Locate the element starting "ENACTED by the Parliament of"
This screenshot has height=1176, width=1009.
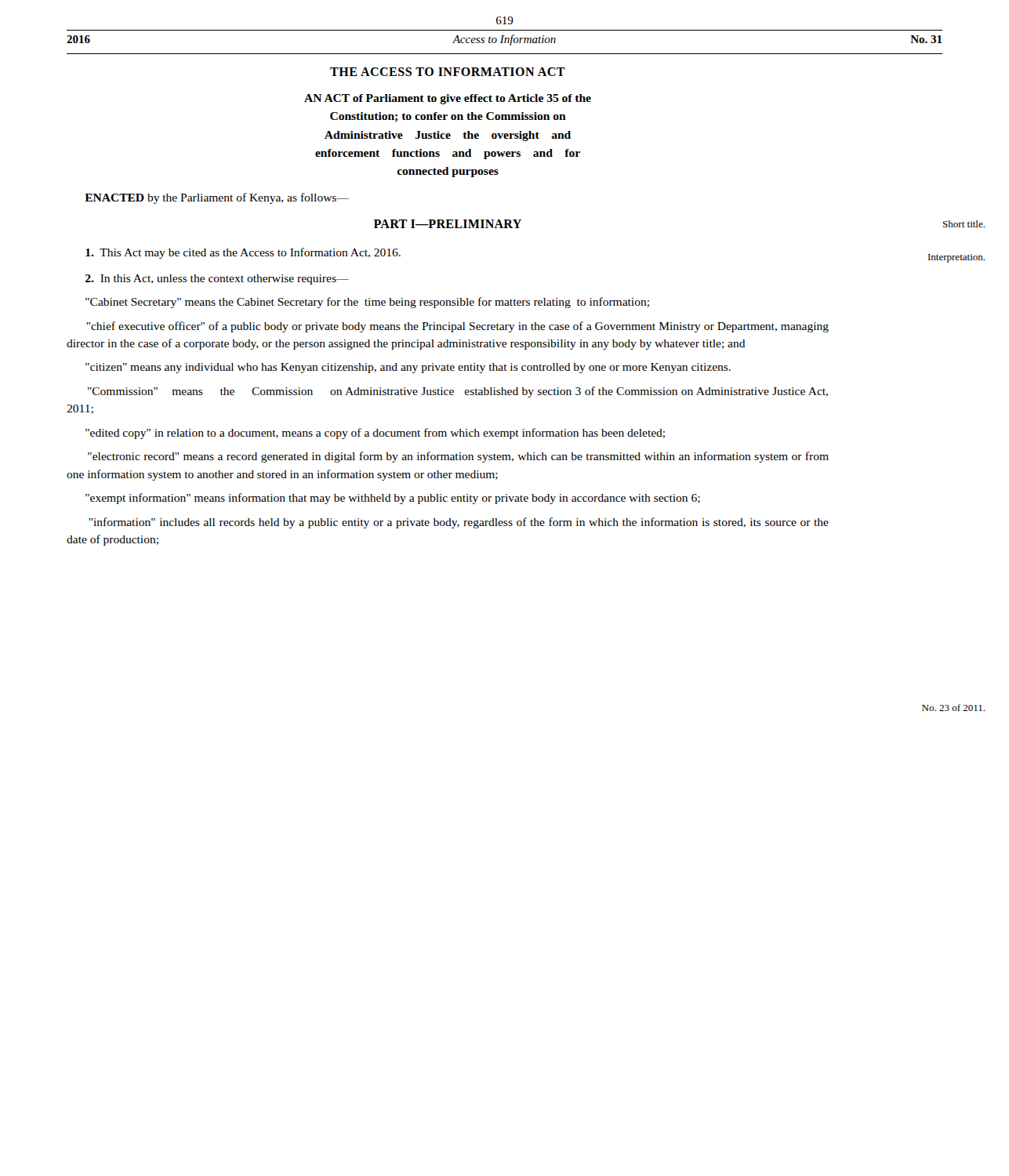click(x=208, y=198)
